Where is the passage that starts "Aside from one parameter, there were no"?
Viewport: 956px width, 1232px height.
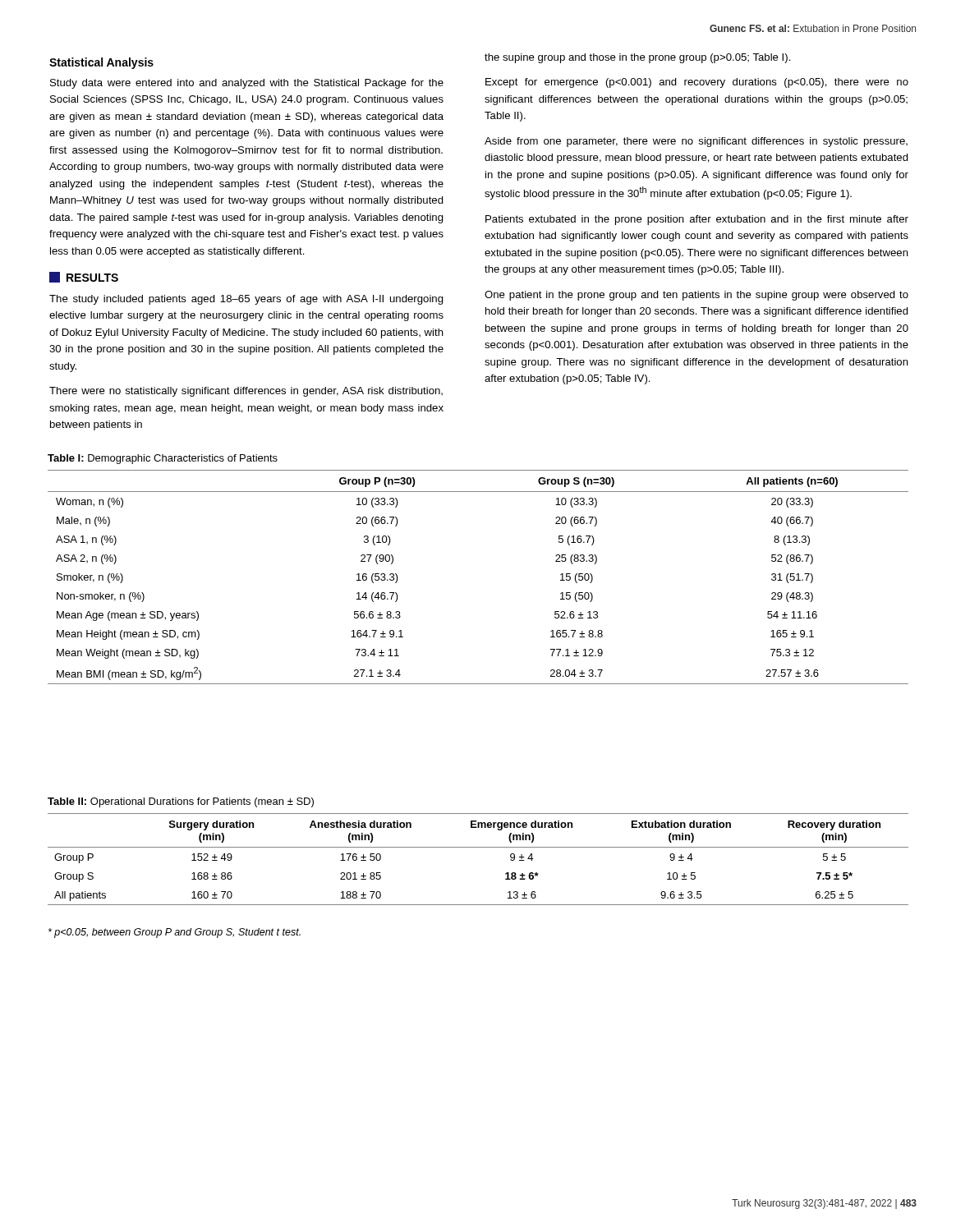pyautogui.click(x=696, y=167)
